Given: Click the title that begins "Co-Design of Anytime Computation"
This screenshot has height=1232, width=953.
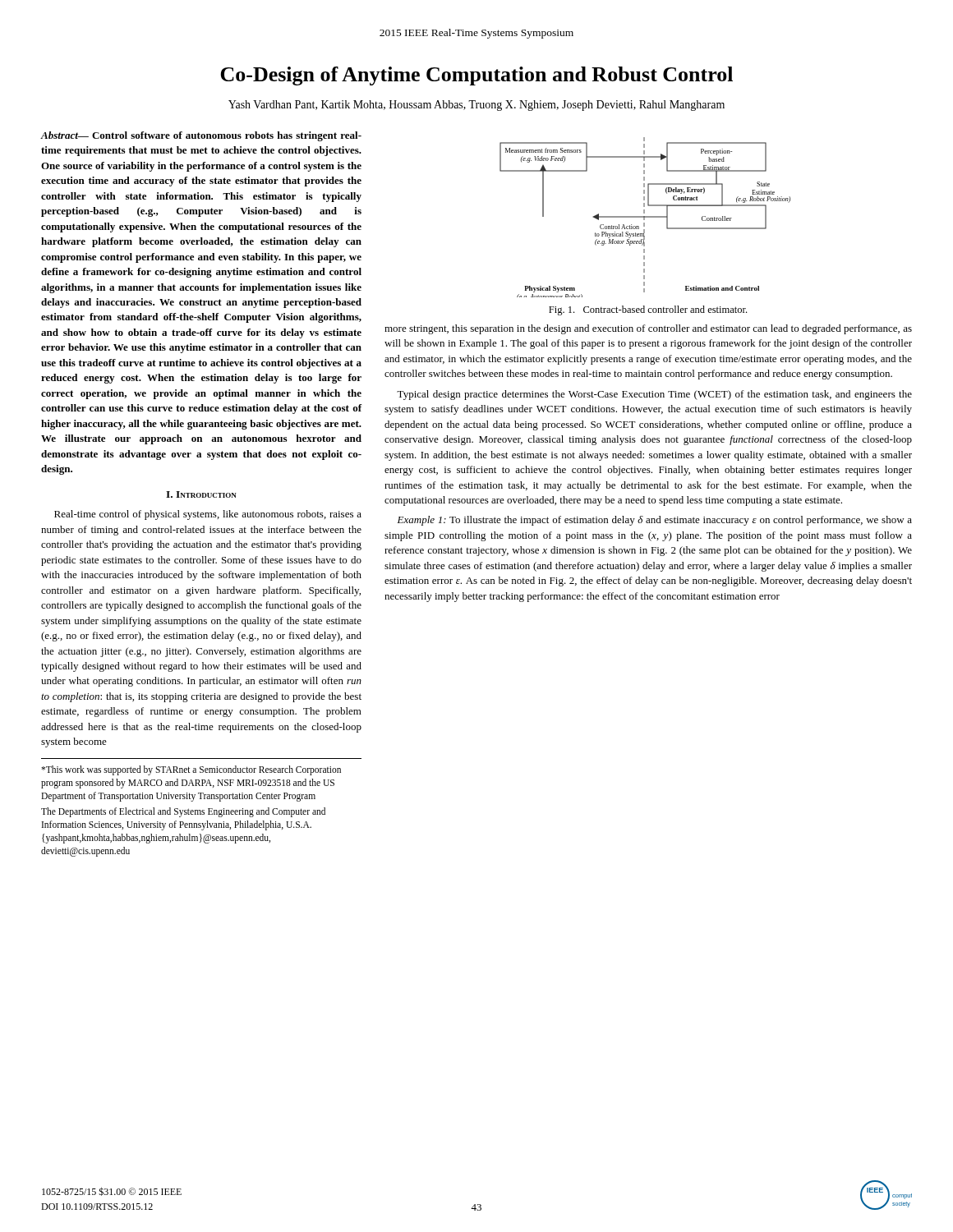Looking at the screenshot, I should tap(476, 75).
